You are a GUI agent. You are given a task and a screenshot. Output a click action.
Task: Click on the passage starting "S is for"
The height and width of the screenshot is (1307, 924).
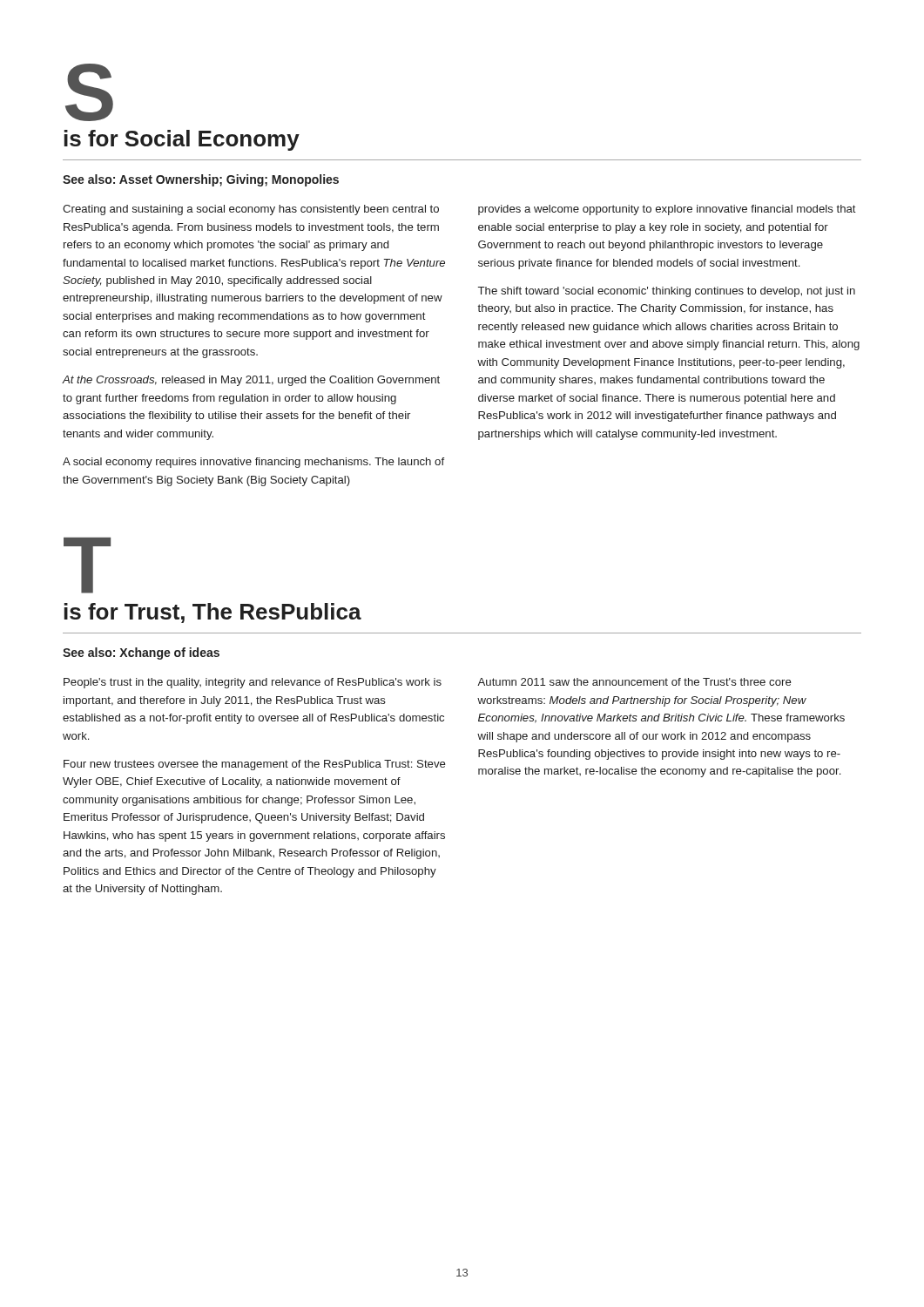(x=89, y=92)
